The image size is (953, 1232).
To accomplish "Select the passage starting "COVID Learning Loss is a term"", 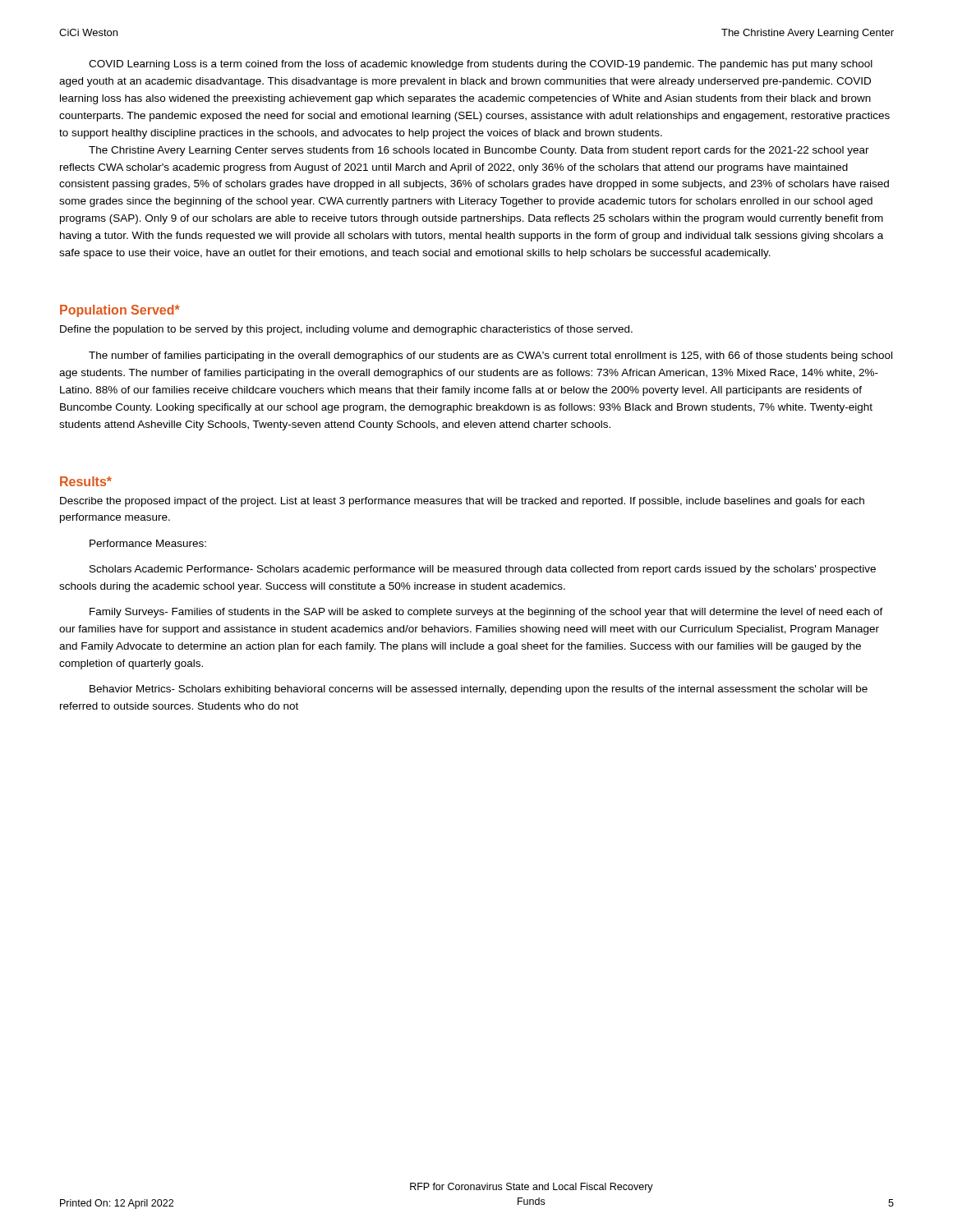I will coord(476,159).
